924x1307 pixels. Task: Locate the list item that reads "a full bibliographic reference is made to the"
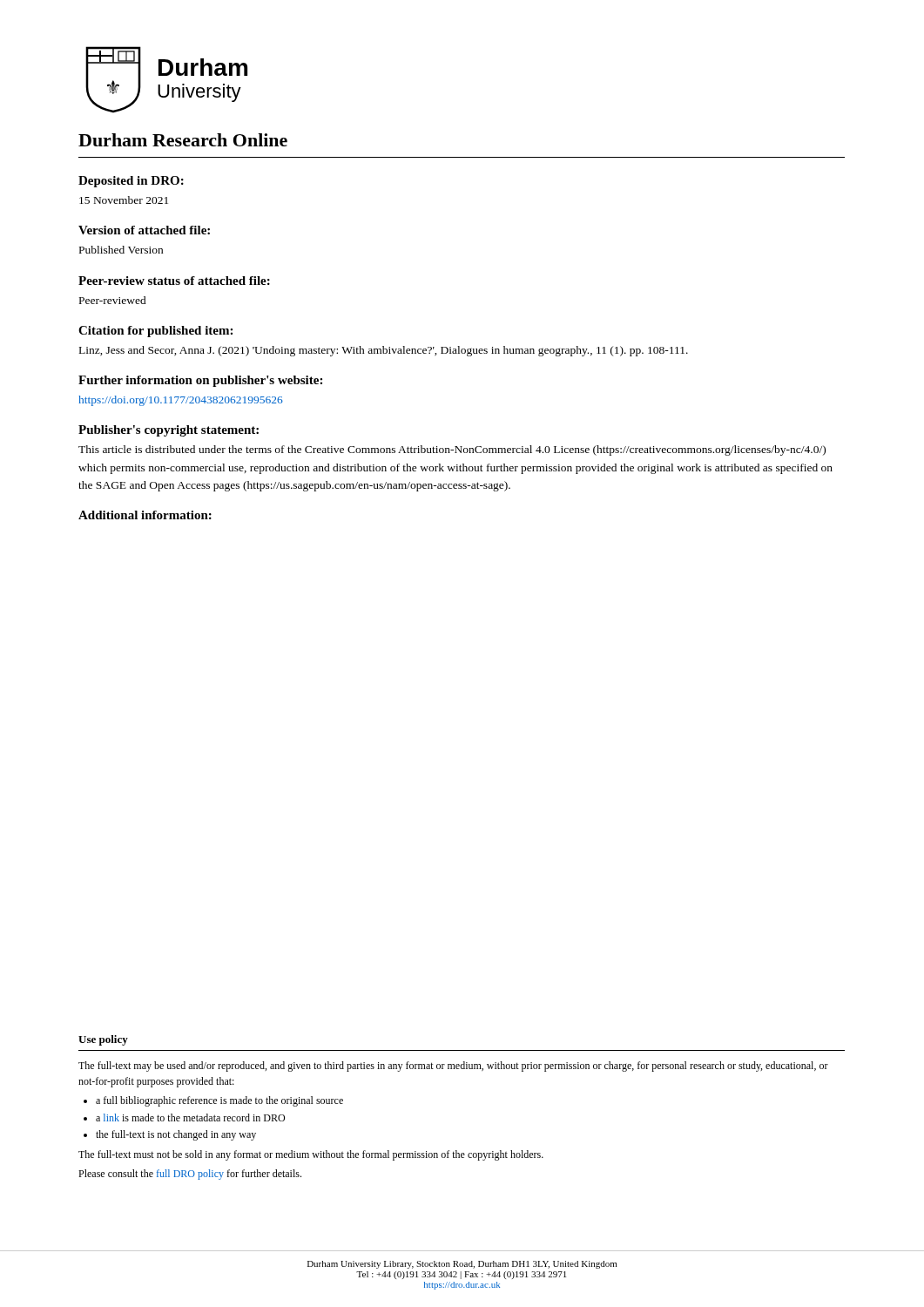point(220,1101)
